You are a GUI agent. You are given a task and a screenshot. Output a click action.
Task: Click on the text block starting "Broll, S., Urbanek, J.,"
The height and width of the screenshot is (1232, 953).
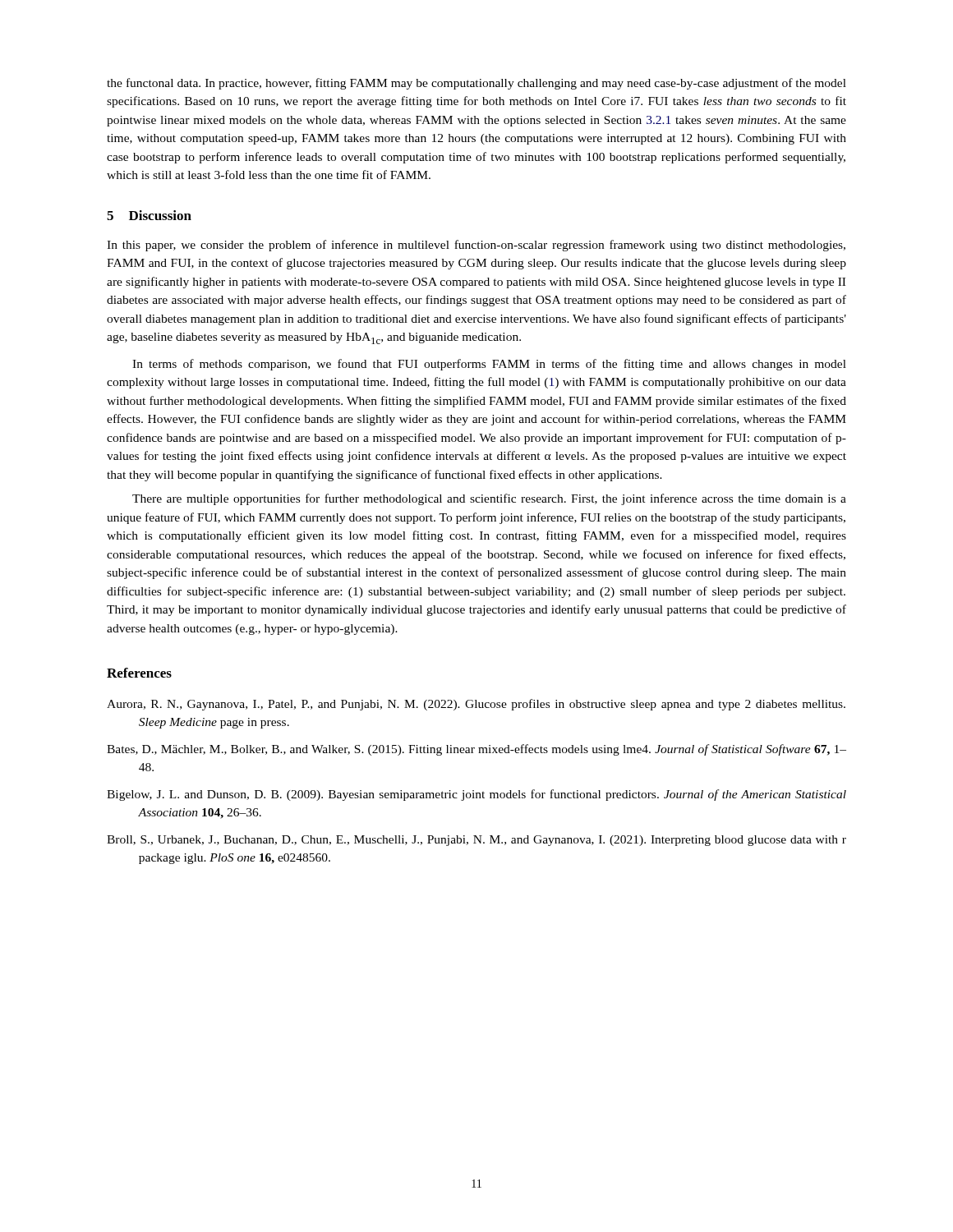tap(476, 848)
